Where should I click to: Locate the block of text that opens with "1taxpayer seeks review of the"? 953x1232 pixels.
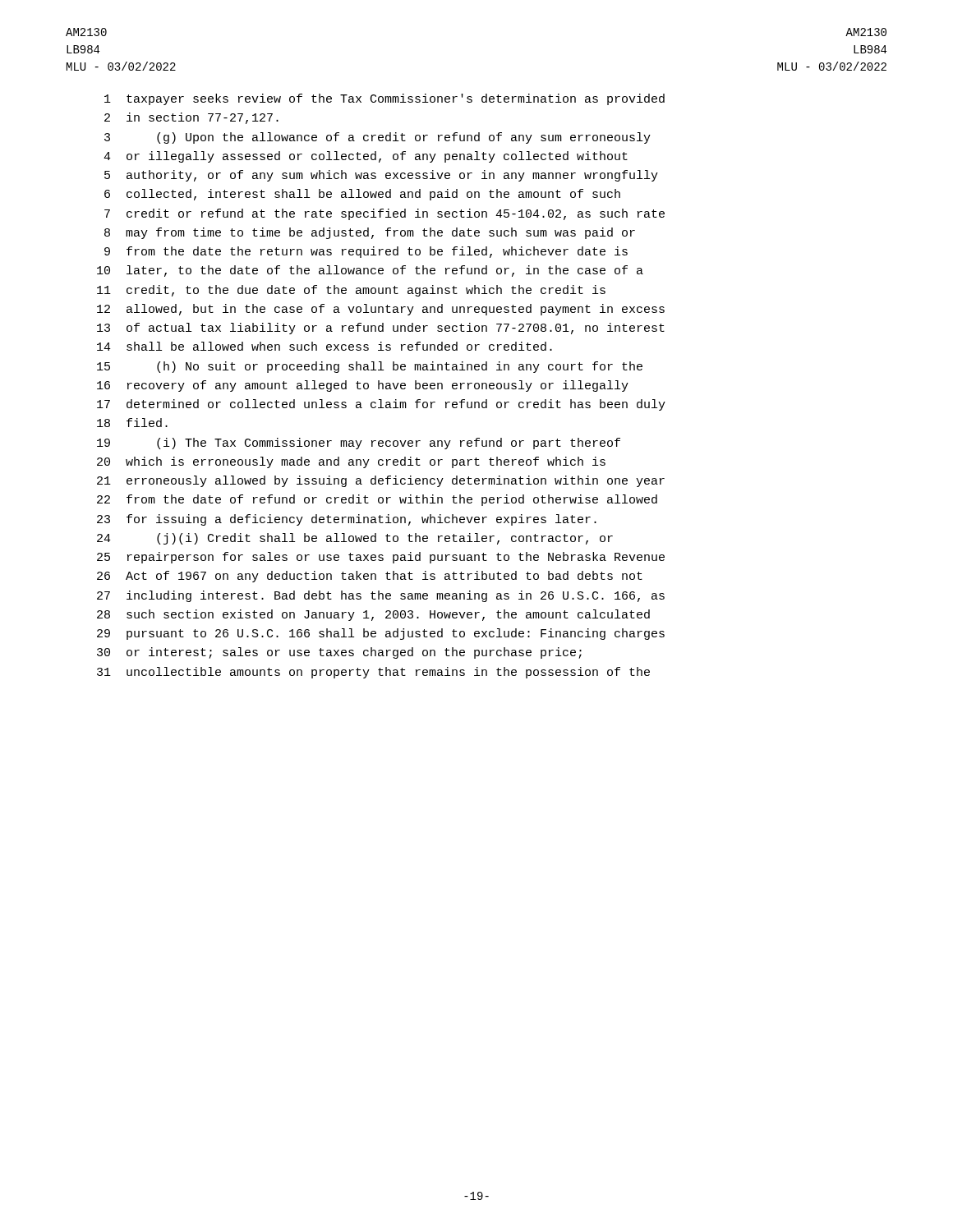[x=476, y=386]
